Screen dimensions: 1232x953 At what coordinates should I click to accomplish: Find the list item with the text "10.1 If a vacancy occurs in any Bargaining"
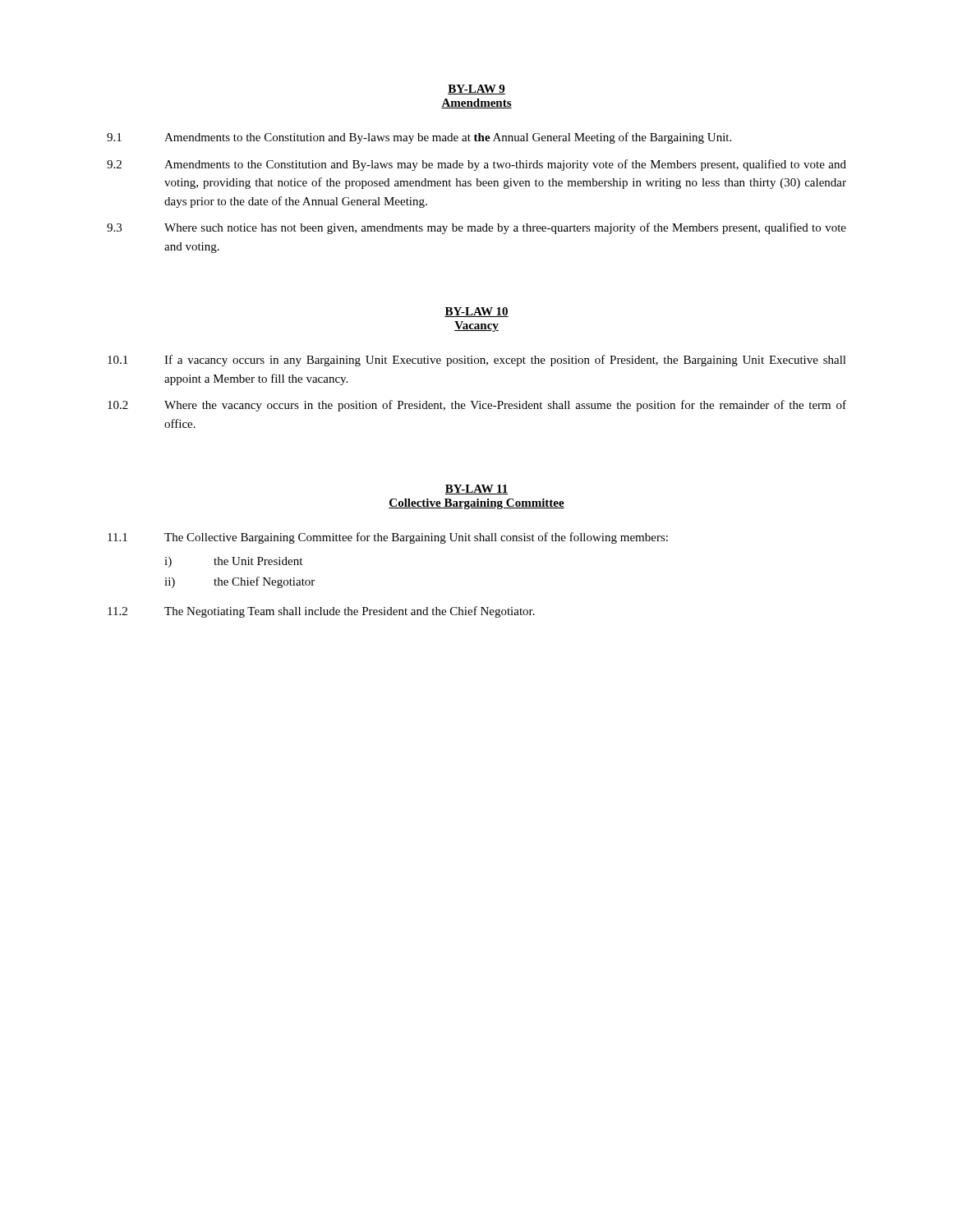[x=476, y=369]
